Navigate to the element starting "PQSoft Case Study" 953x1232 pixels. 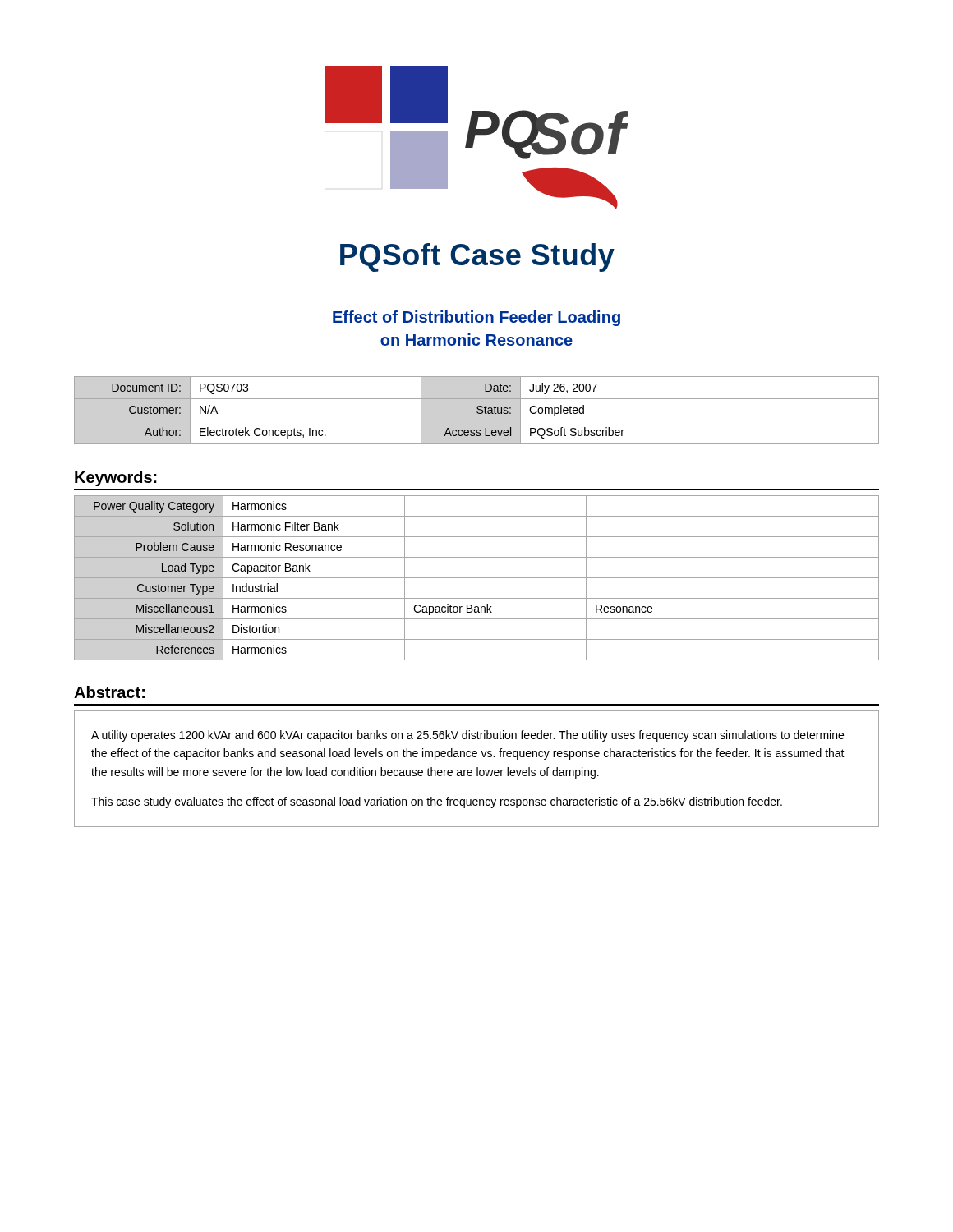click(x=476, y=255)
